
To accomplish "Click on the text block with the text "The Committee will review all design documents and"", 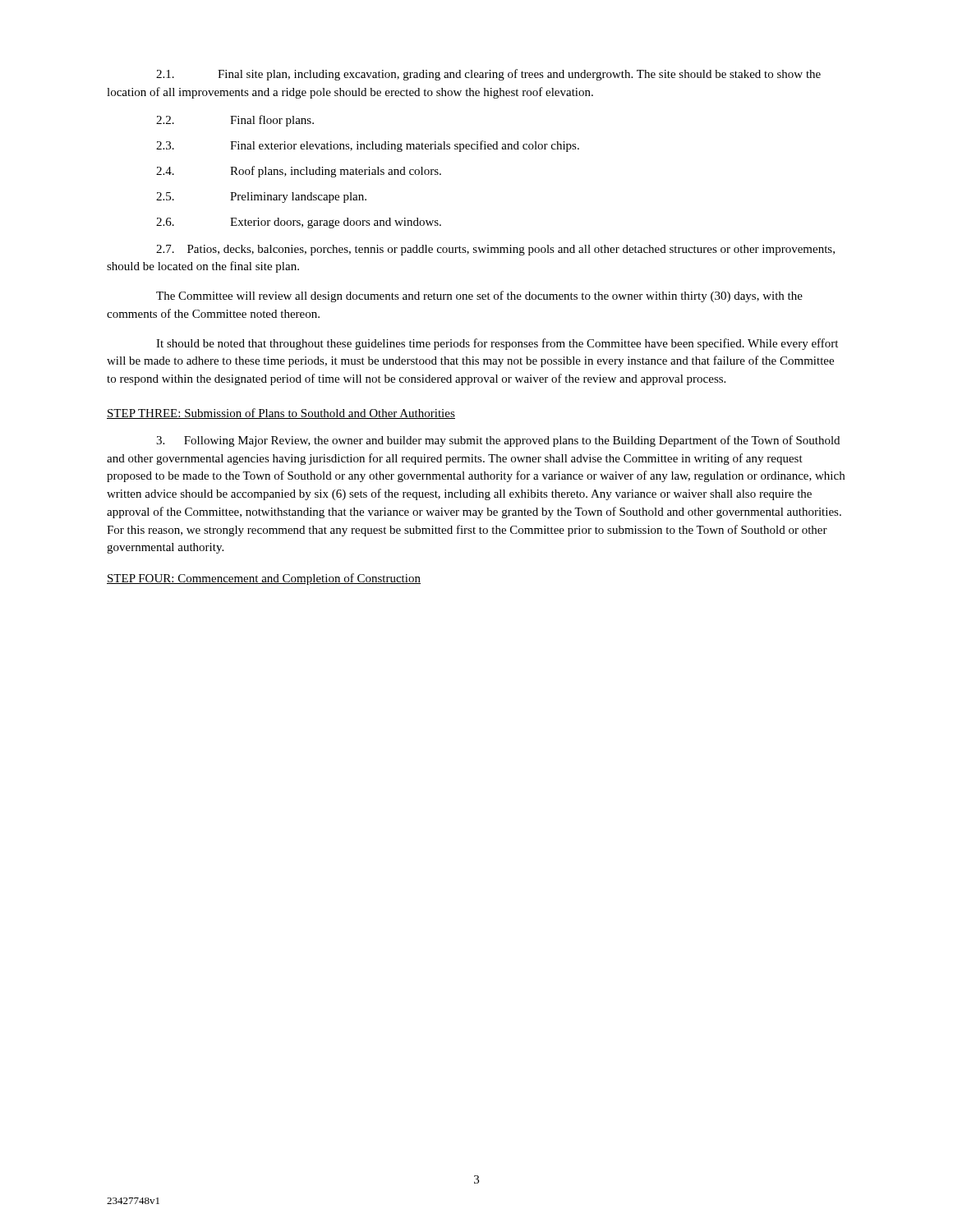I will point(476,305).
